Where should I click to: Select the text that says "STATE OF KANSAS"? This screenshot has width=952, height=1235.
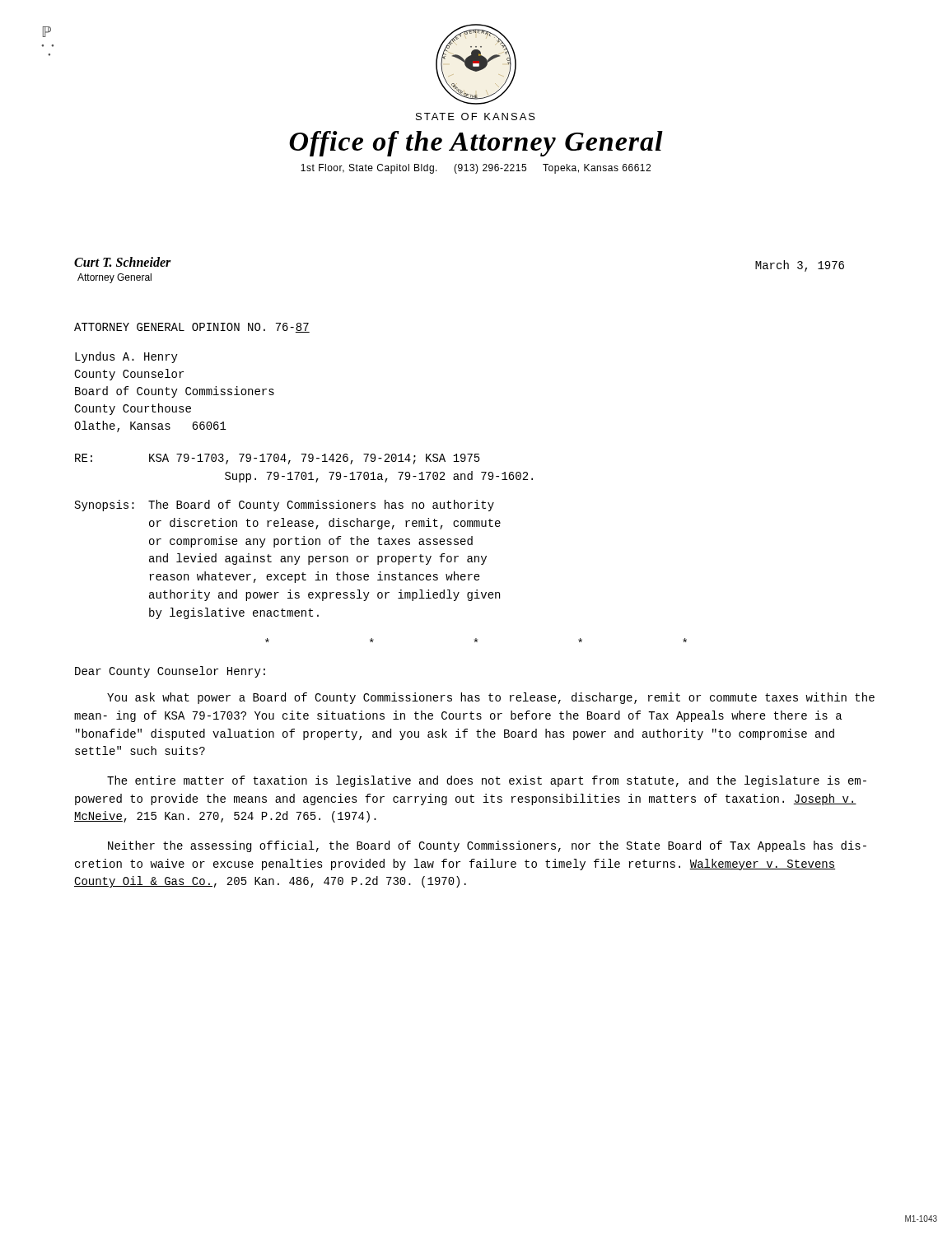476,116
